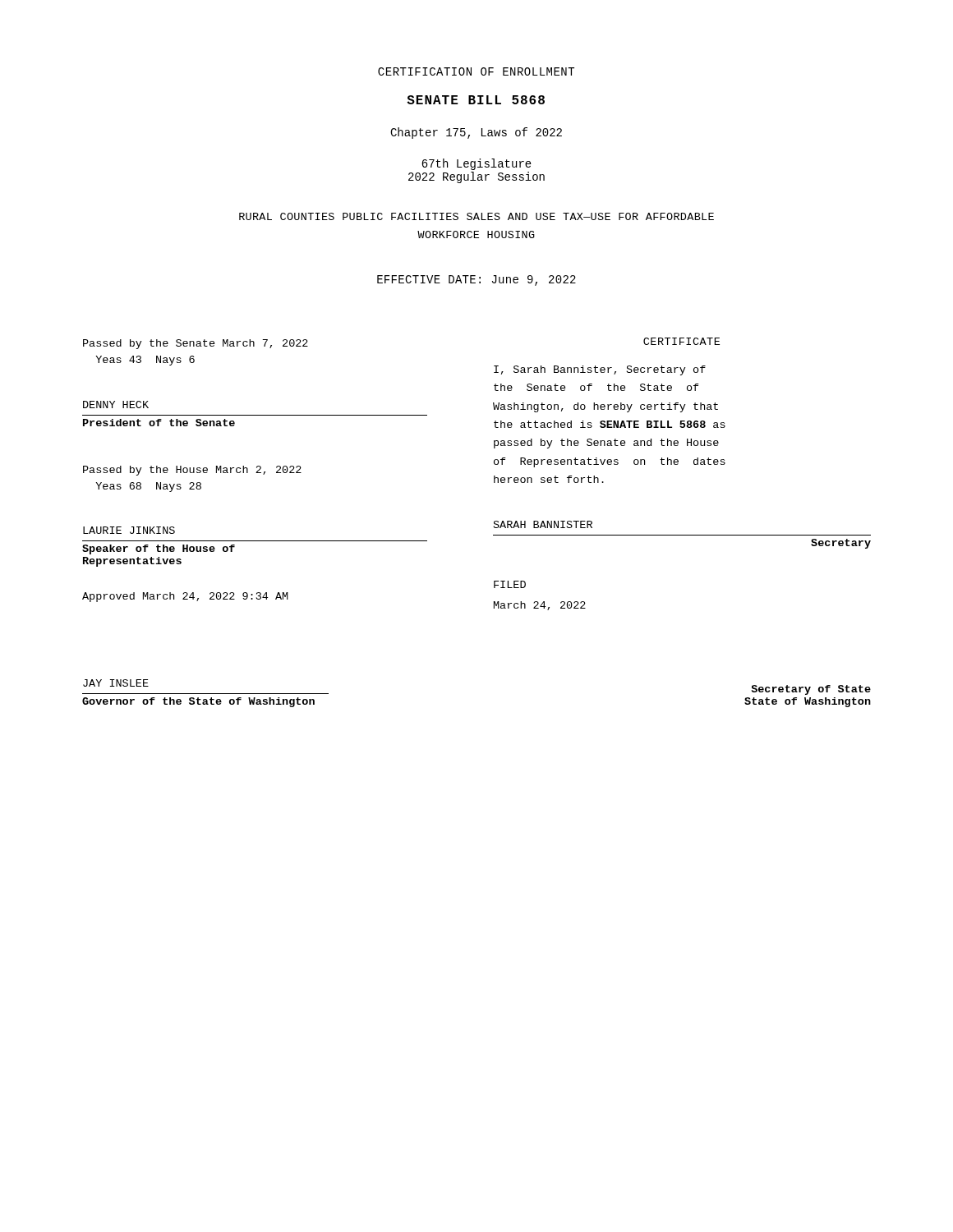Click on the text block starting "SARAH BANNISTER"
This screenshot has height=1232, width=953.
coord(543,525)
